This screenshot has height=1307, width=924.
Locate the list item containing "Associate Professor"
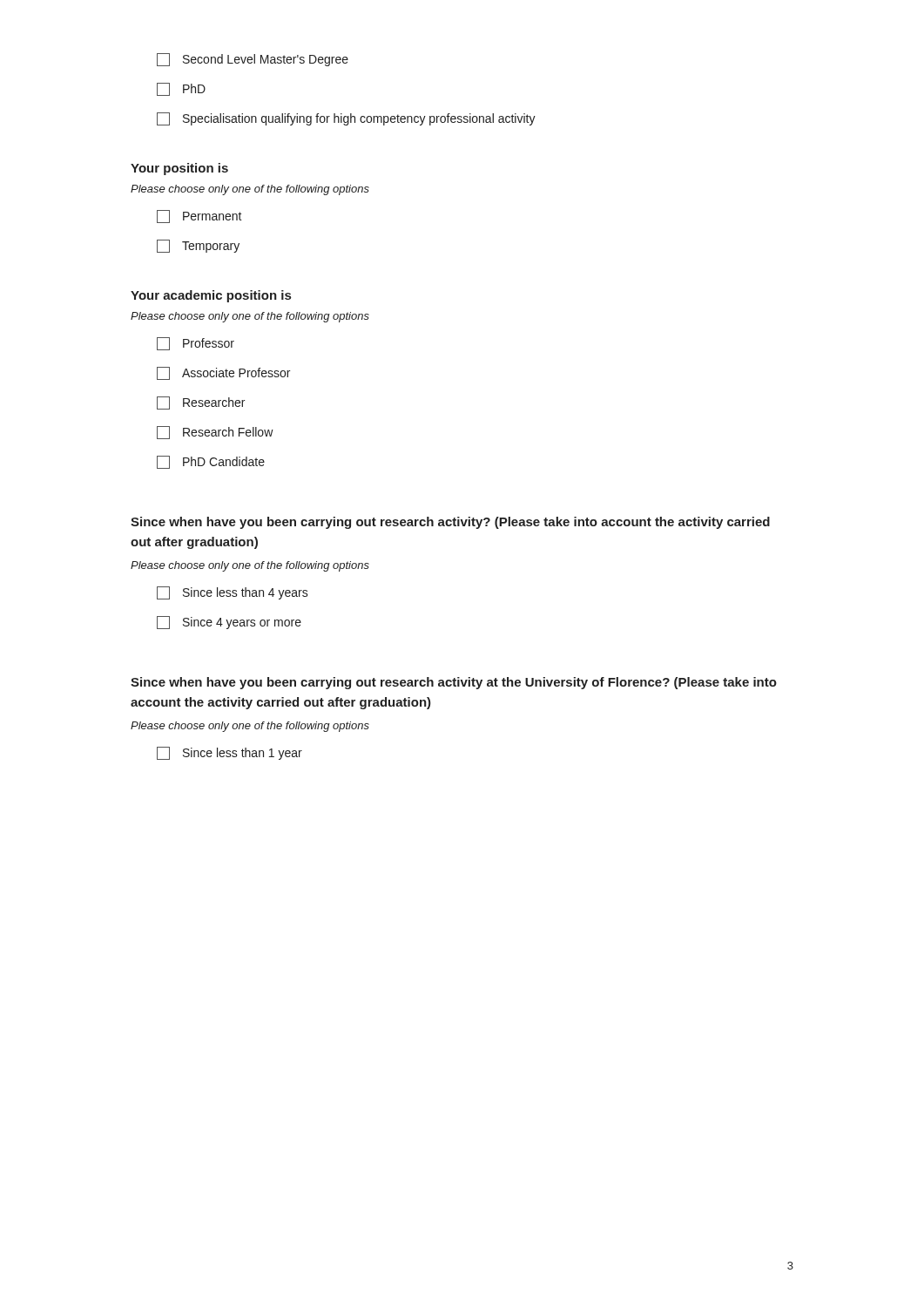(224, 373)
